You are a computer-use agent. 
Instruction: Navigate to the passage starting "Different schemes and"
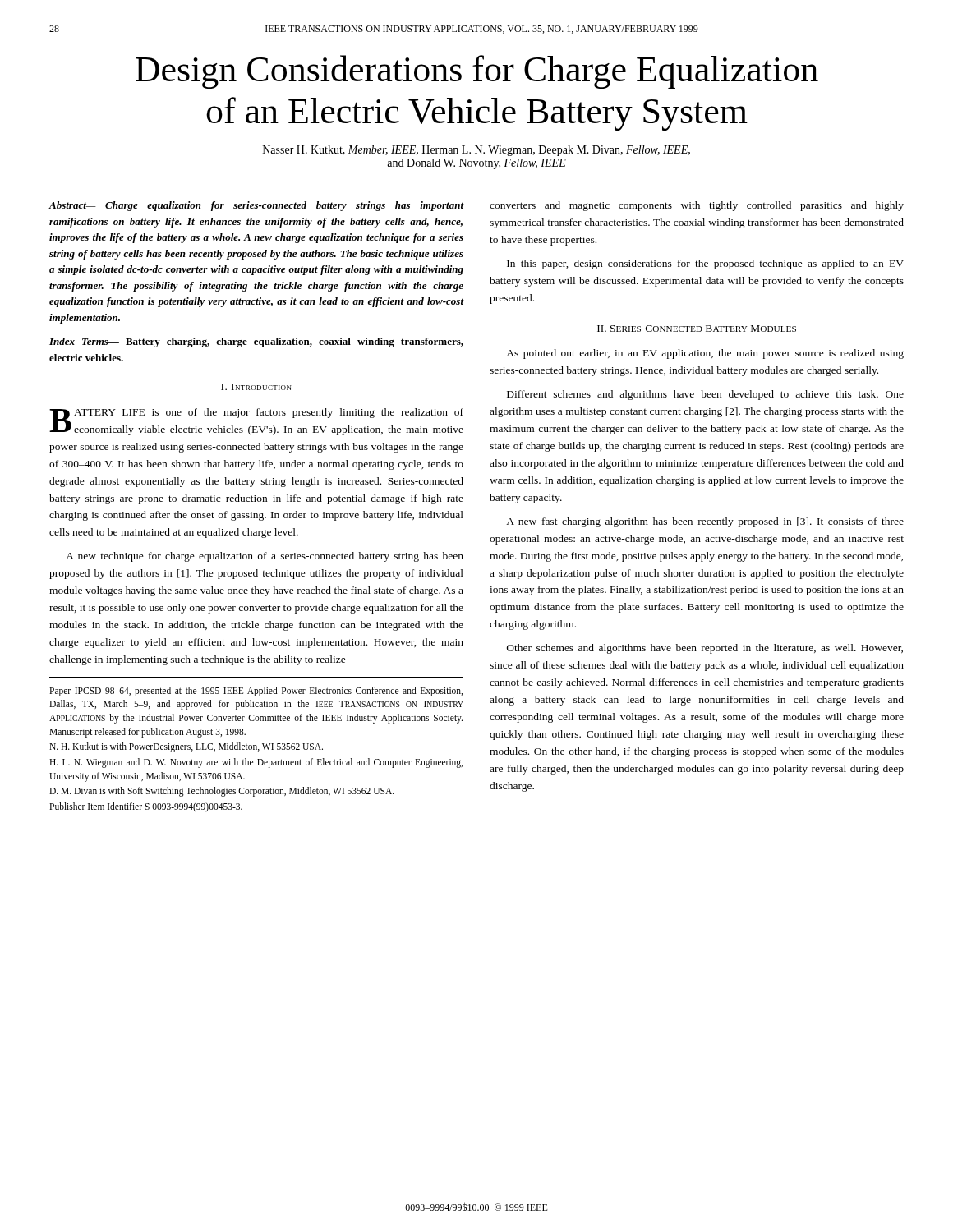pos(697,446)
